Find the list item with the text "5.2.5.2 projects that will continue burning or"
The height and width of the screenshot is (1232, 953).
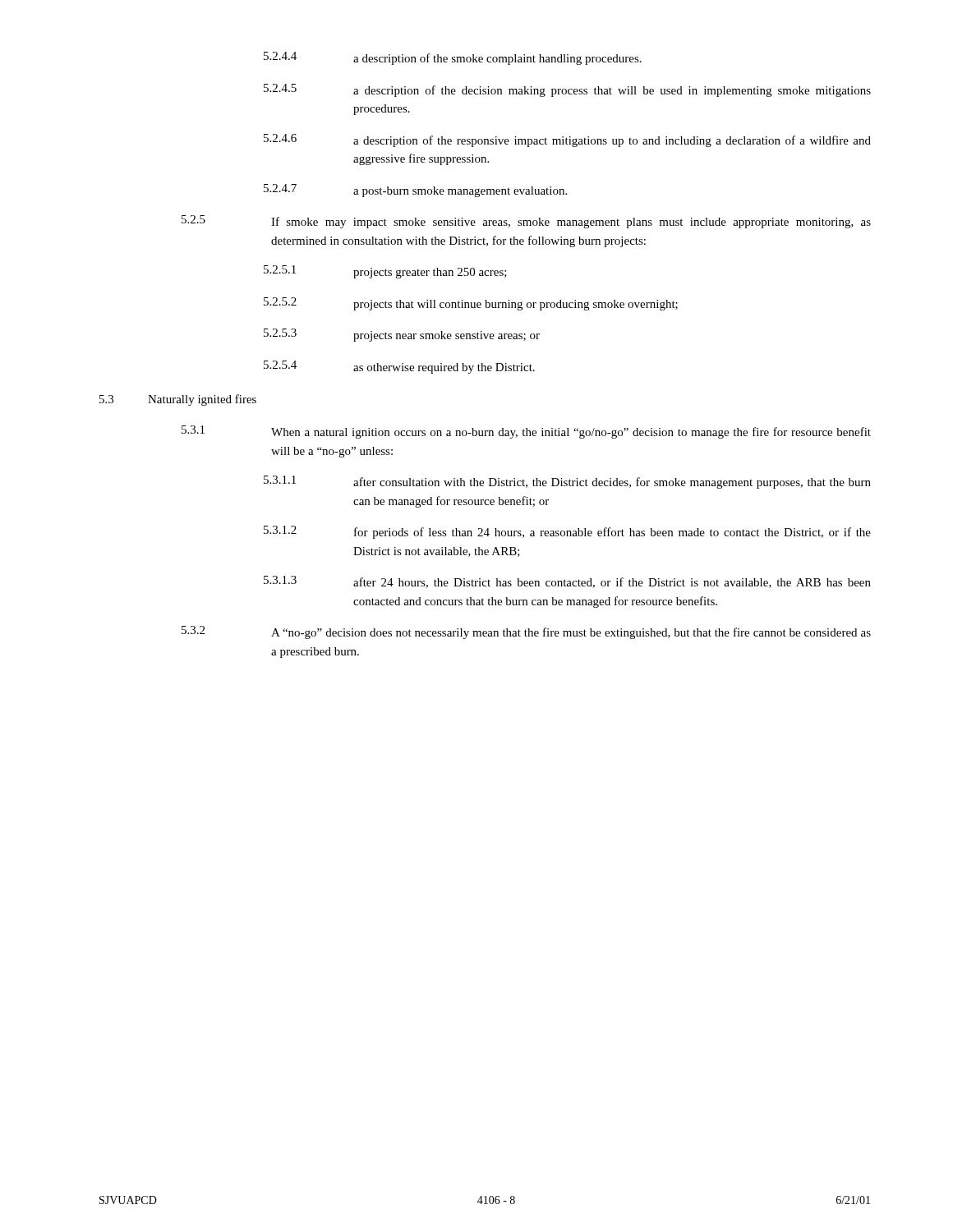(x=567, y=304)
